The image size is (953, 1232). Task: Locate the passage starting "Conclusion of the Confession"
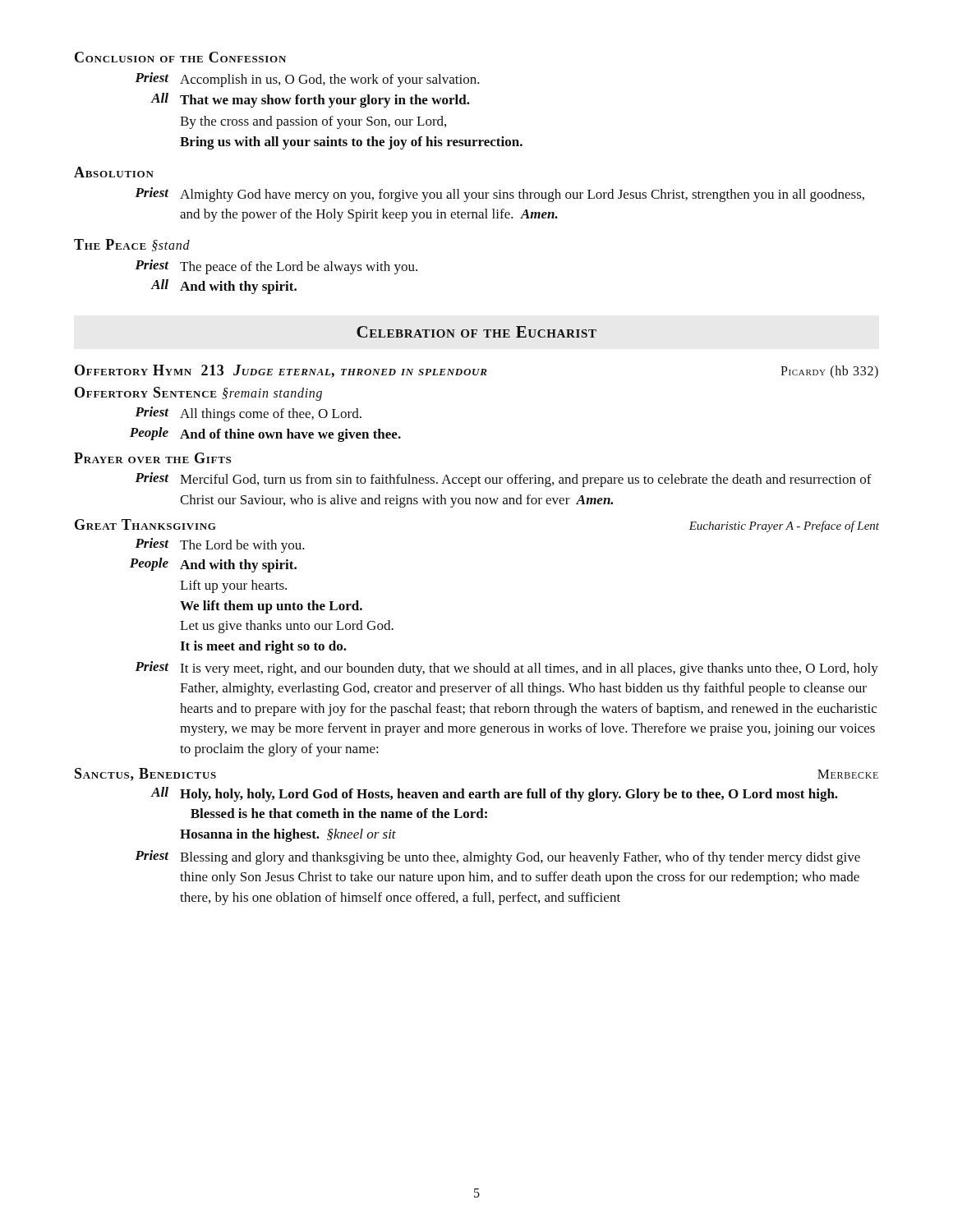point(180,57)
